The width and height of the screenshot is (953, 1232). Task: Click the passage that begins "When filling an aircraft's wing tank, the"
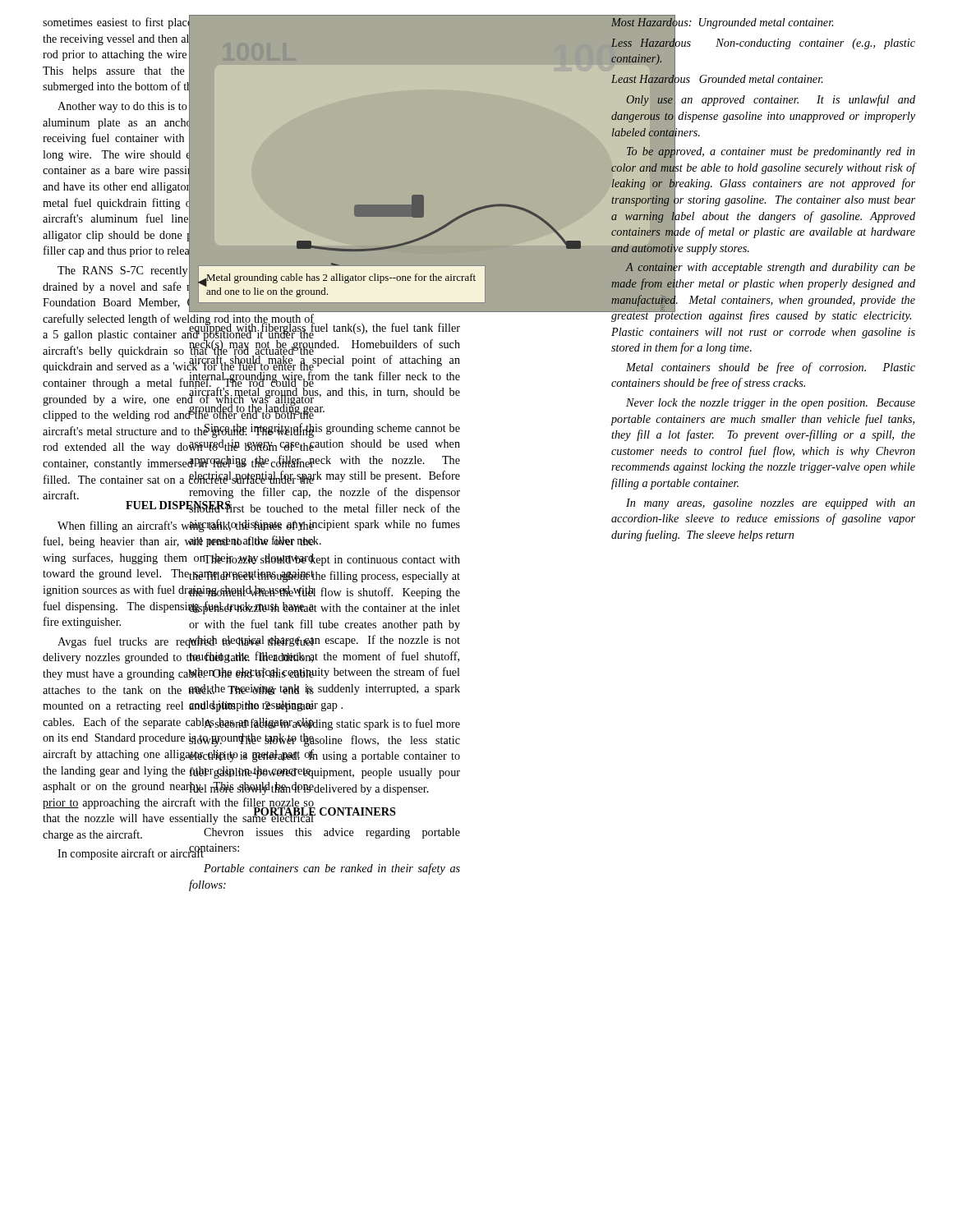[x=178, y=690]
